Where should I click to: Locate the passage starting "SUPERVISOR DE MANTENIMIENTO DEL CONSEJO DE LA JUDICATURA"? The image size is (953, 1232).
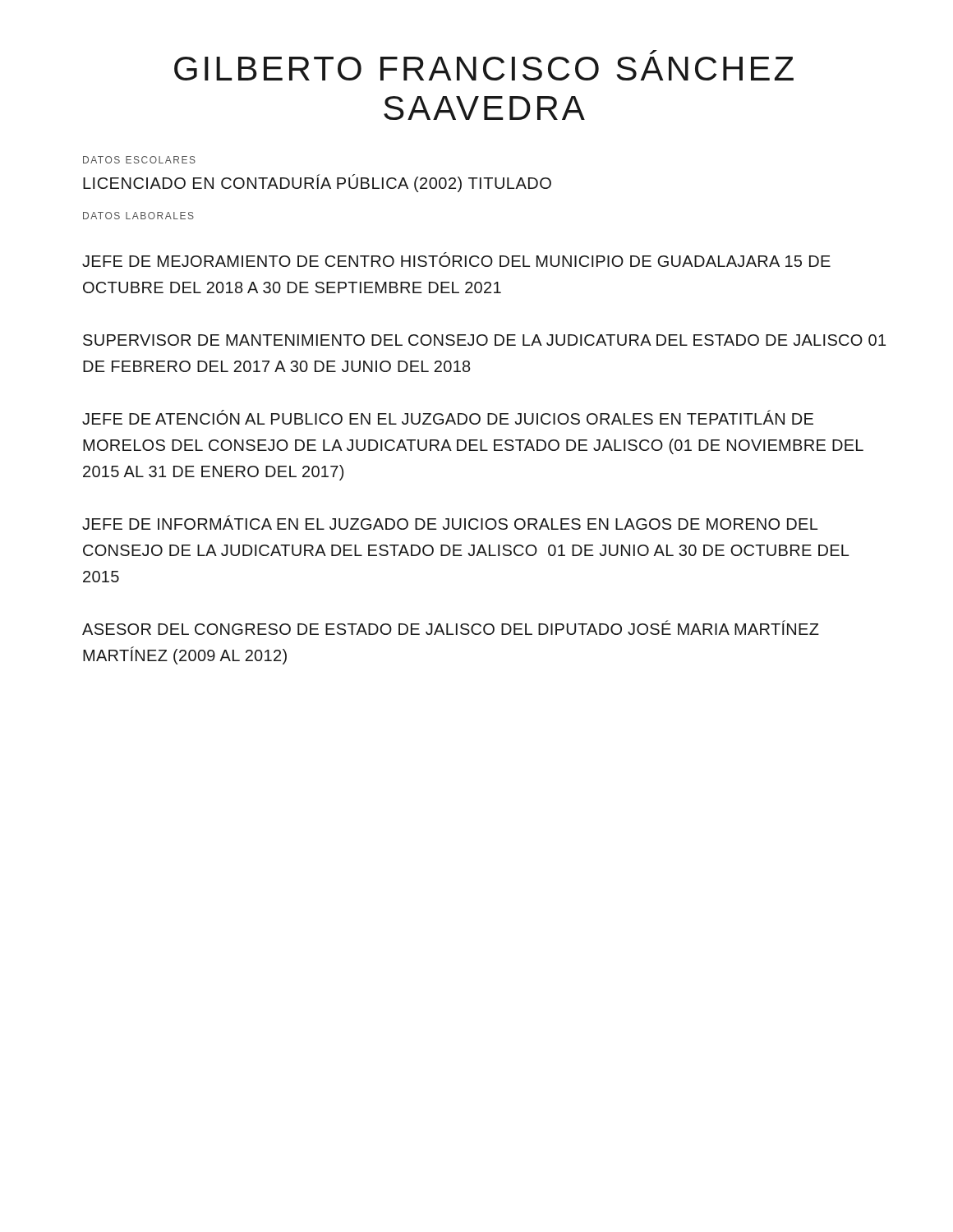[484, 353]
